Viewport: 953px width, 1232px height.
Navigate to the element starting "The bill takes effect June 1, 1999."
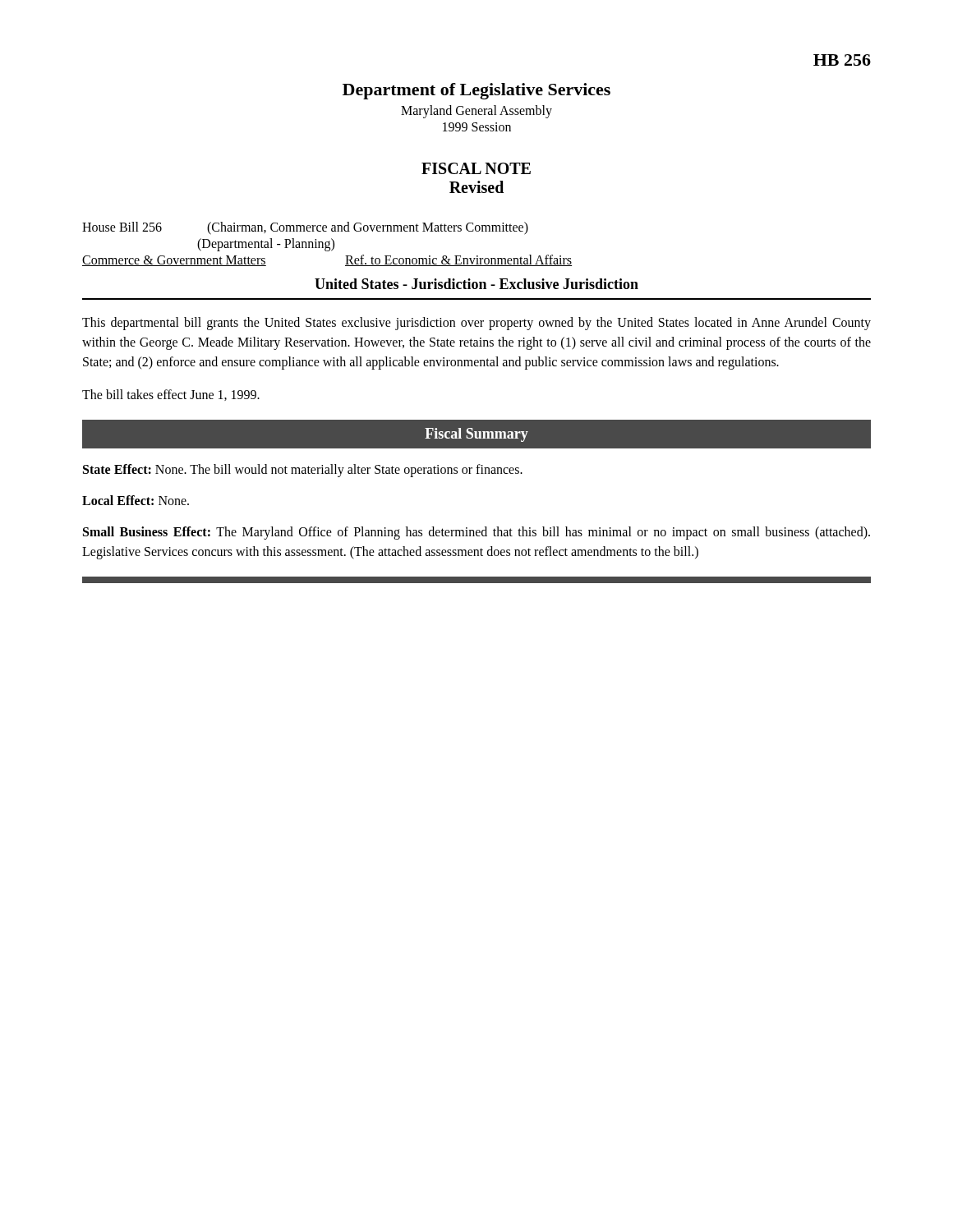click(x=171, y=395)
